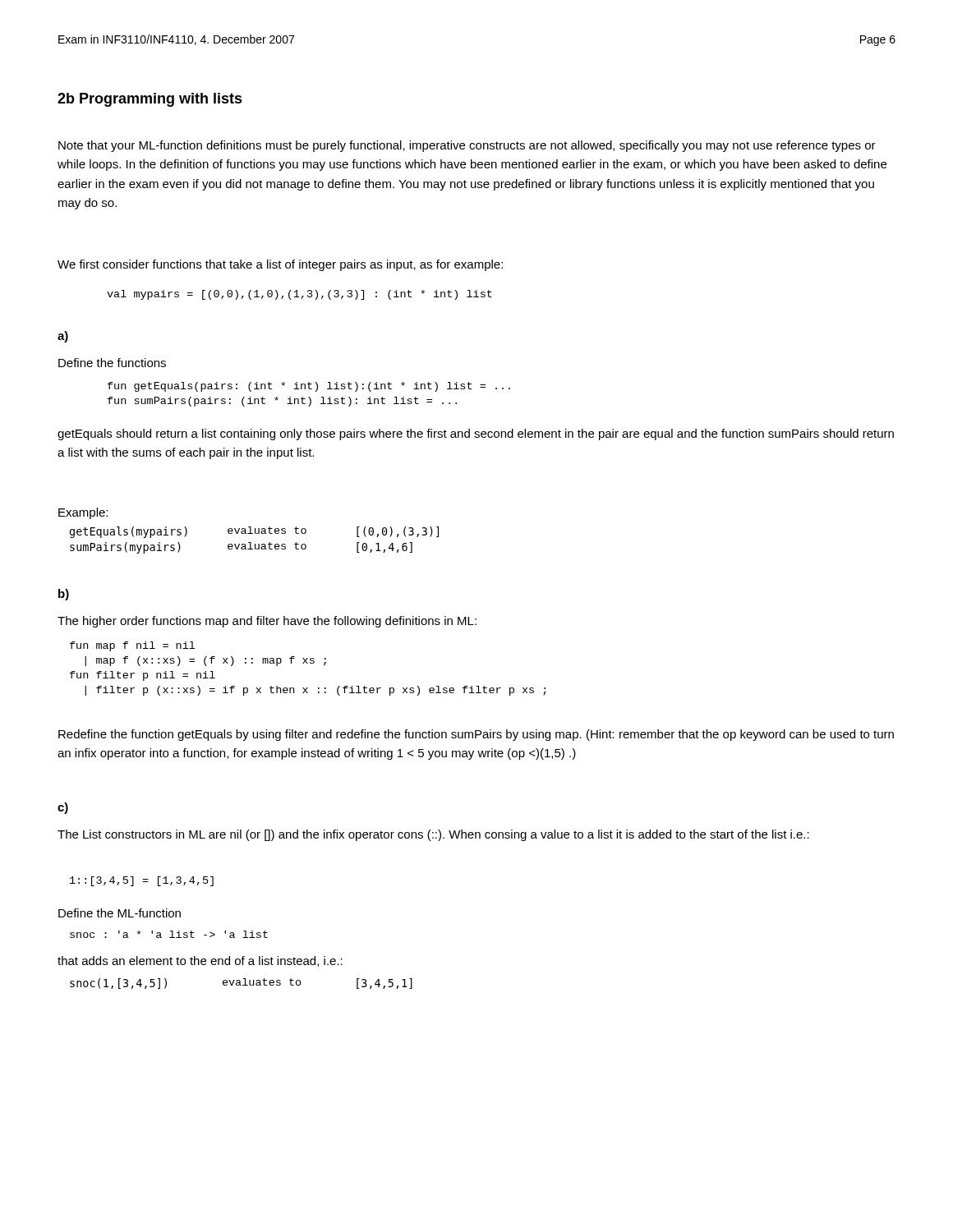Point to the block beginning "The List constructors in ML are nil (or"
953x1232 pixels.
pos(434,834)
